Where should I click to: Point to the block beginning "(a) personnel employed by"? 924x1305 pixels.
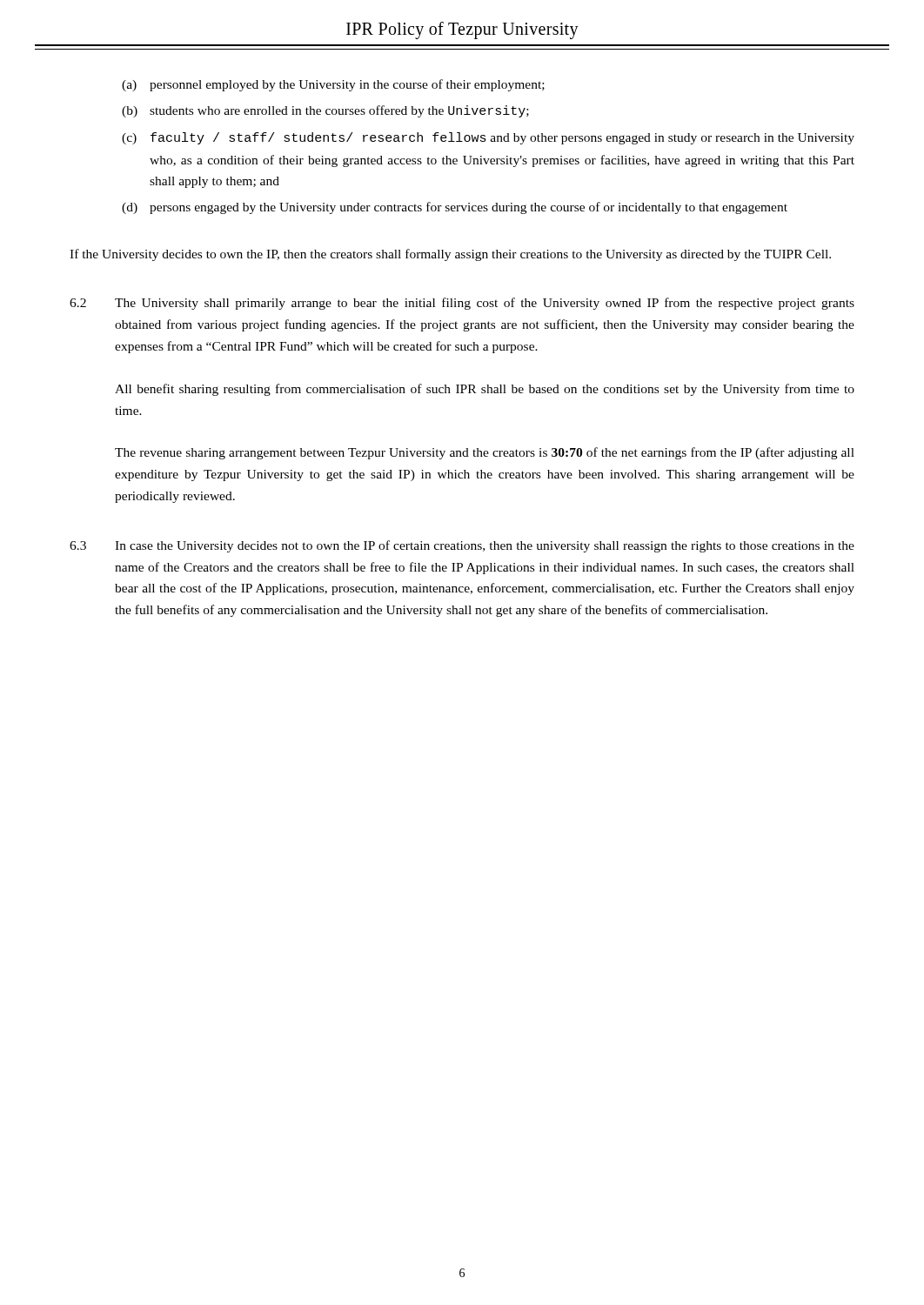[x=488, y=84]
